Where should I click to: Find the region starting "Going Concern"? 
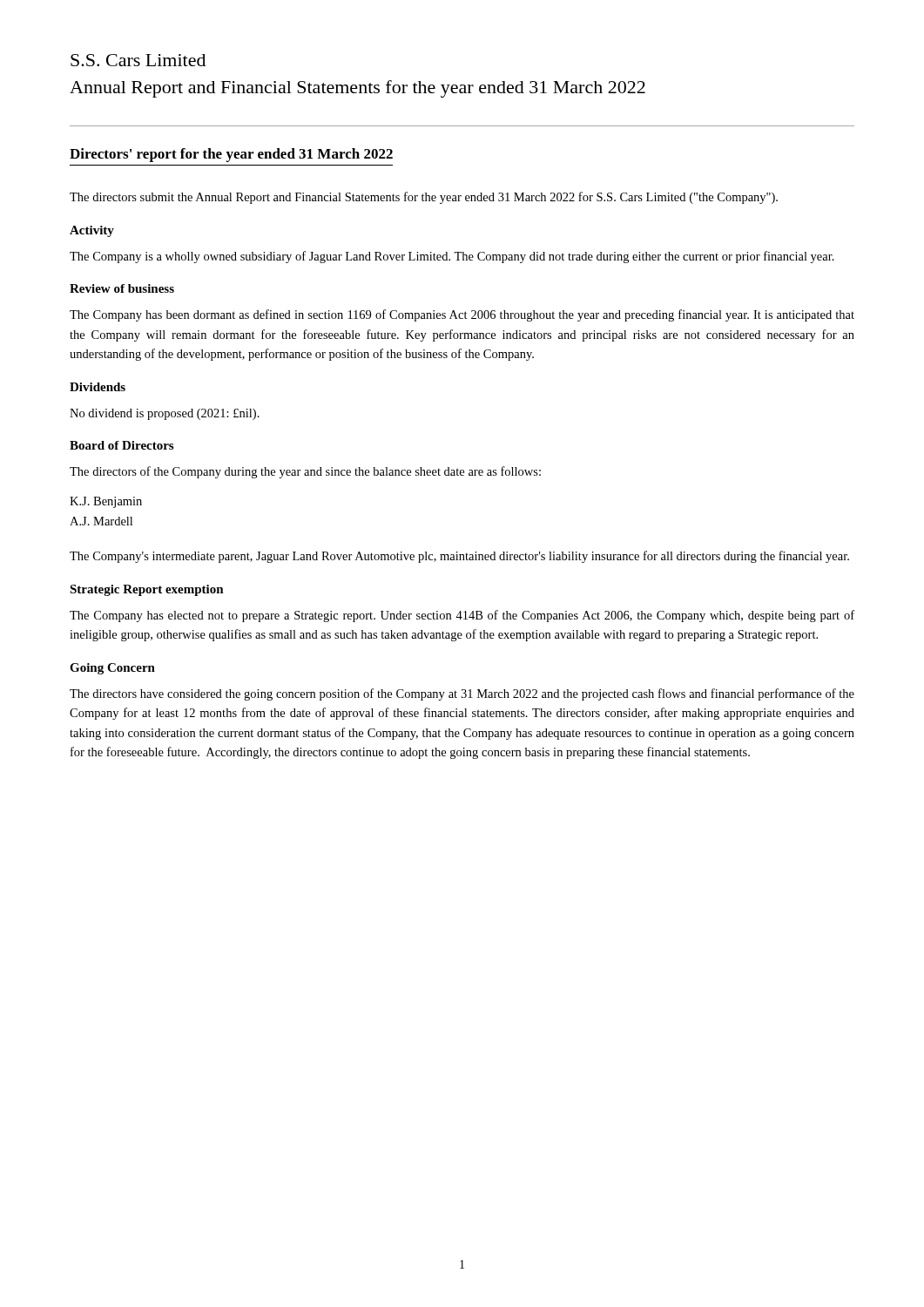coord(112,667)
